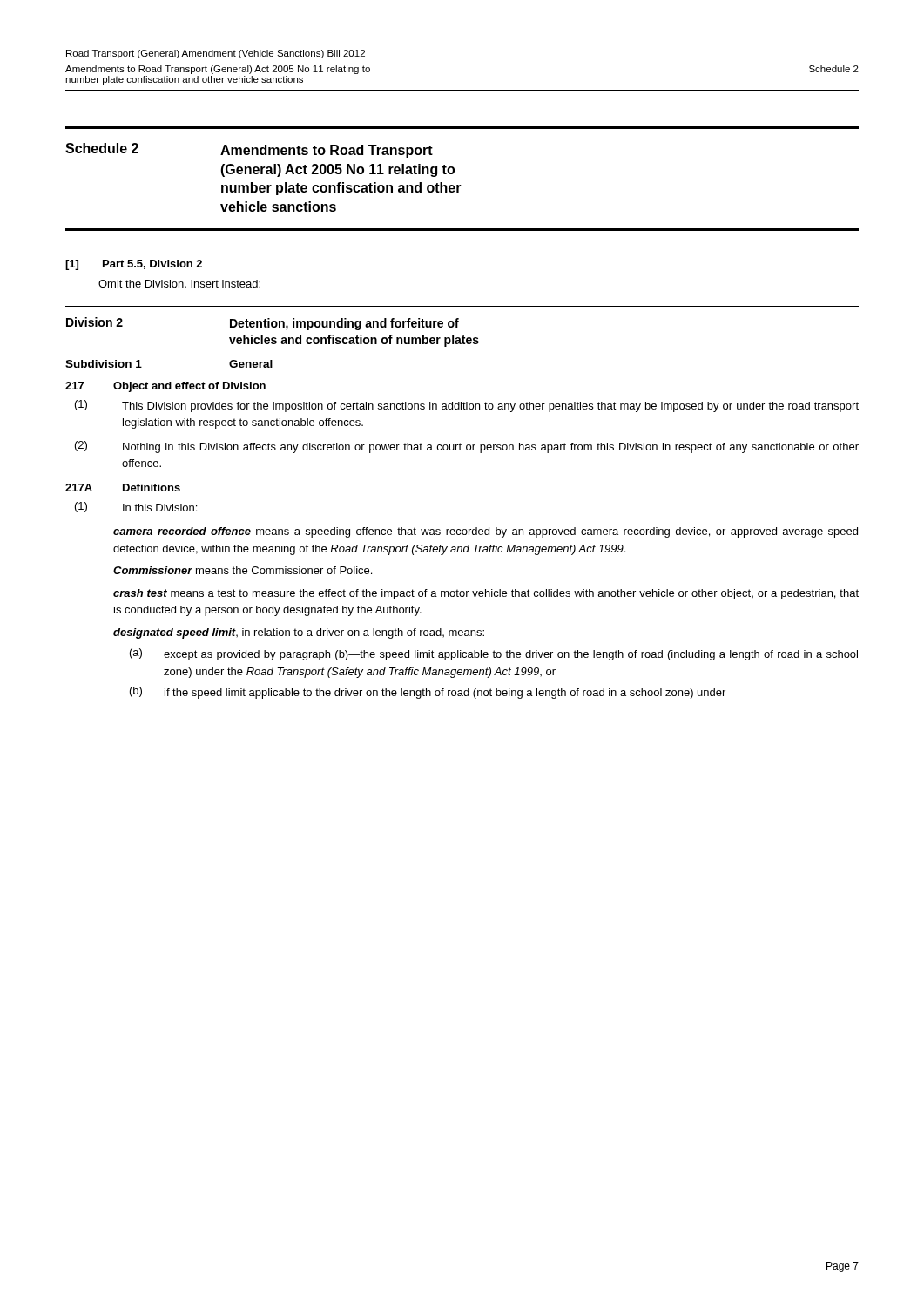
Task: Select the list item that reads "(b) if the speed limit applicable"
Action: click(x=419, y=693)
